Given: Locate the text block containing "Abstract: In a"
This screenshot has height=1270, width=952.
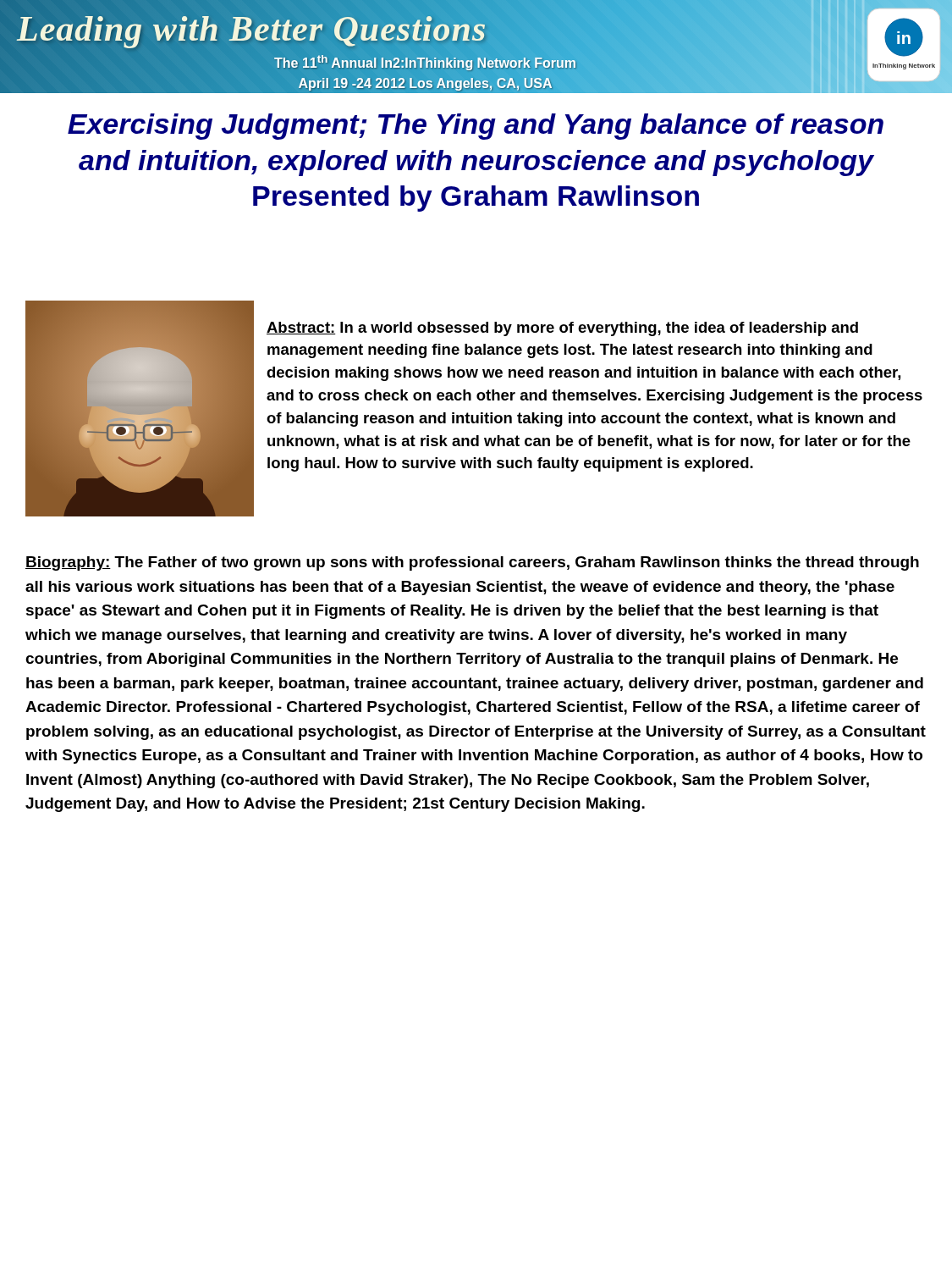Looking at the screenshot, I should pyautogui.click(x=597, y=396).
